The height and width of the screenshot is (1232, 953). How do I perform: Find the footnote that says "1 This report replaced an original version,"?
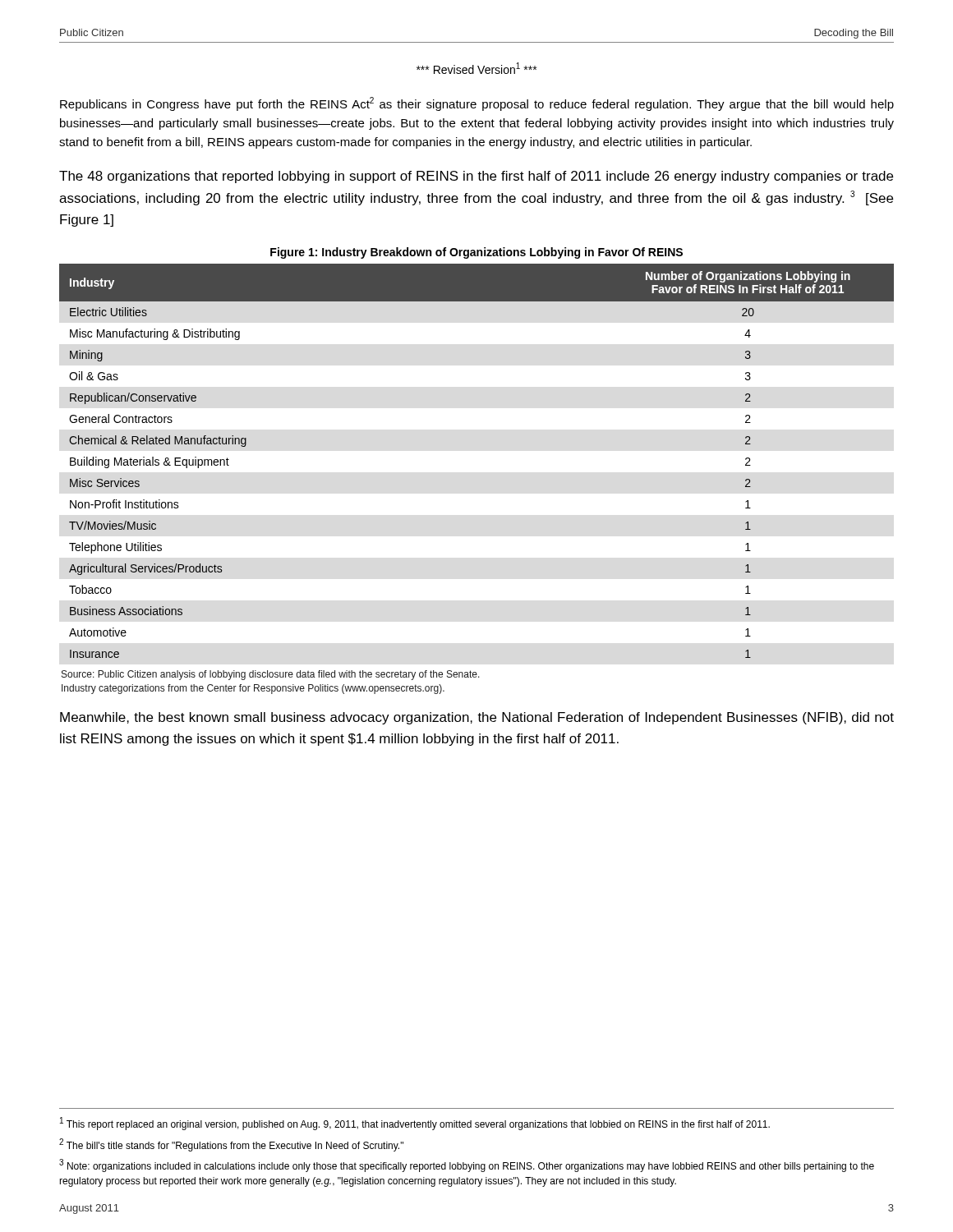[x=415, y=1124]
